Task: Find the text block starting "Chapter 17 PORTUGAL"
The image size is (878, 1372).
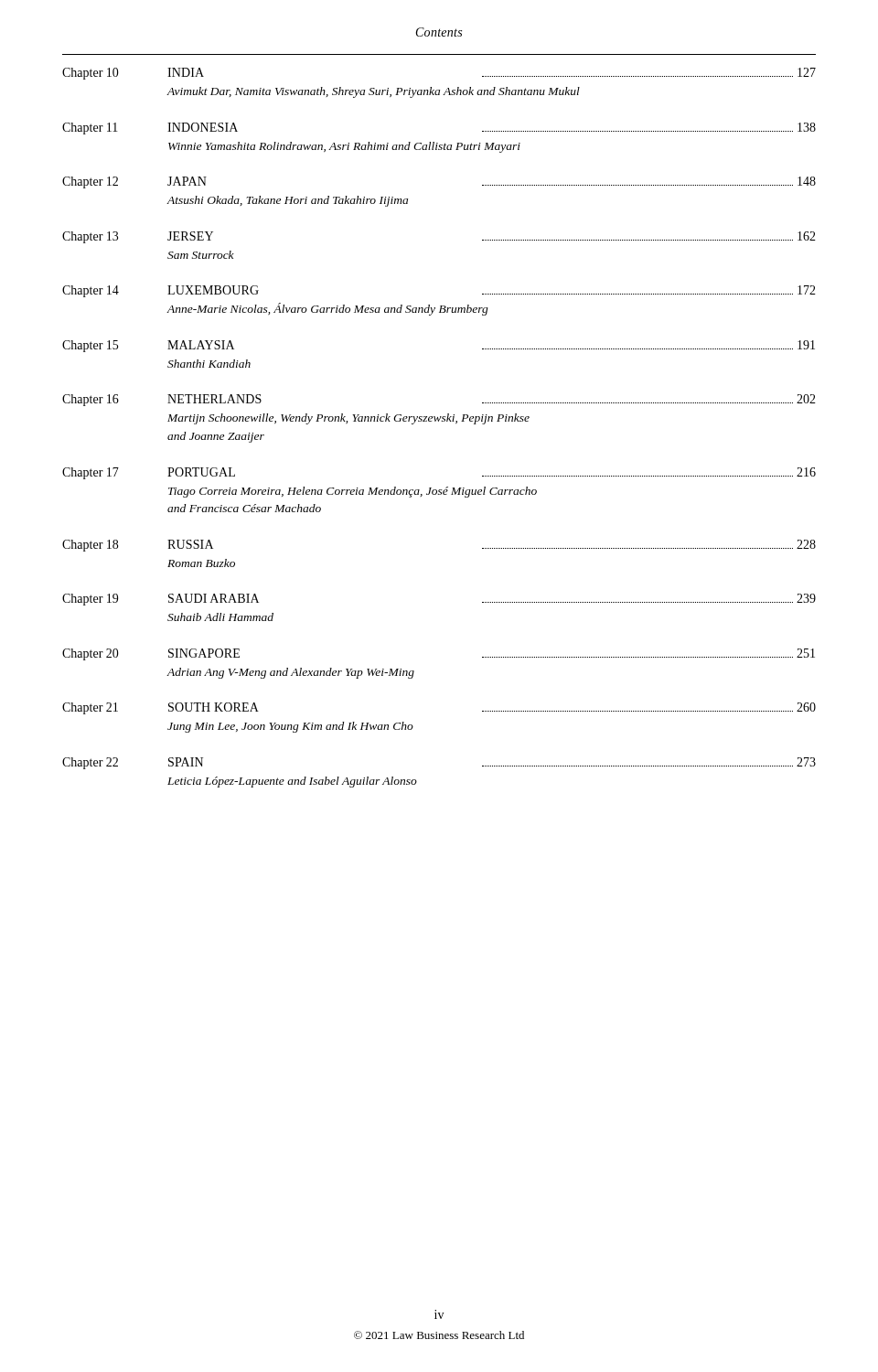Action: coord(439,491)
